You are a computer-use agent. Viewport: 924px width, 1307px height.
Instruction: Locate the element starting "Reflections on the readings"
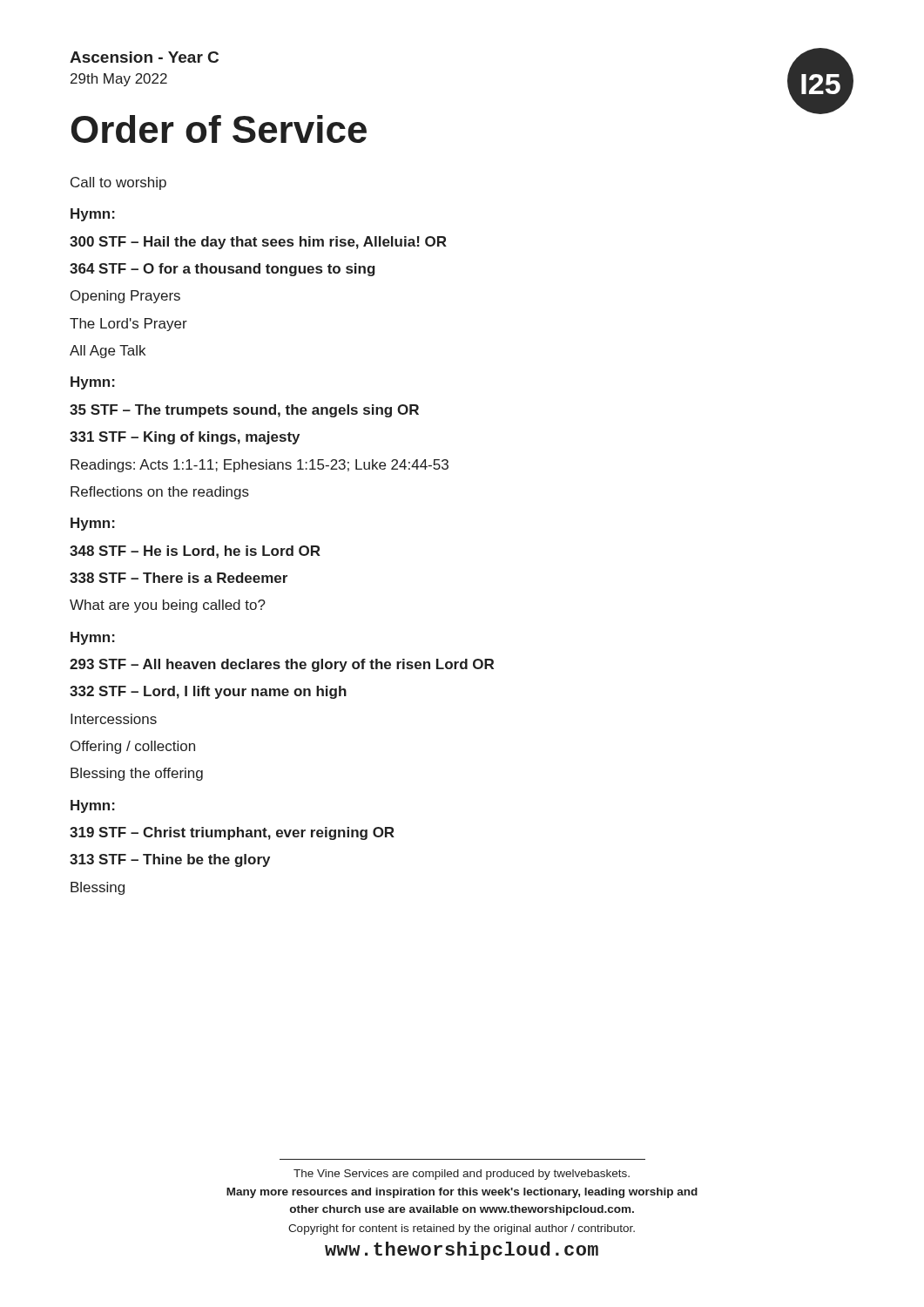tap(159, 492)
